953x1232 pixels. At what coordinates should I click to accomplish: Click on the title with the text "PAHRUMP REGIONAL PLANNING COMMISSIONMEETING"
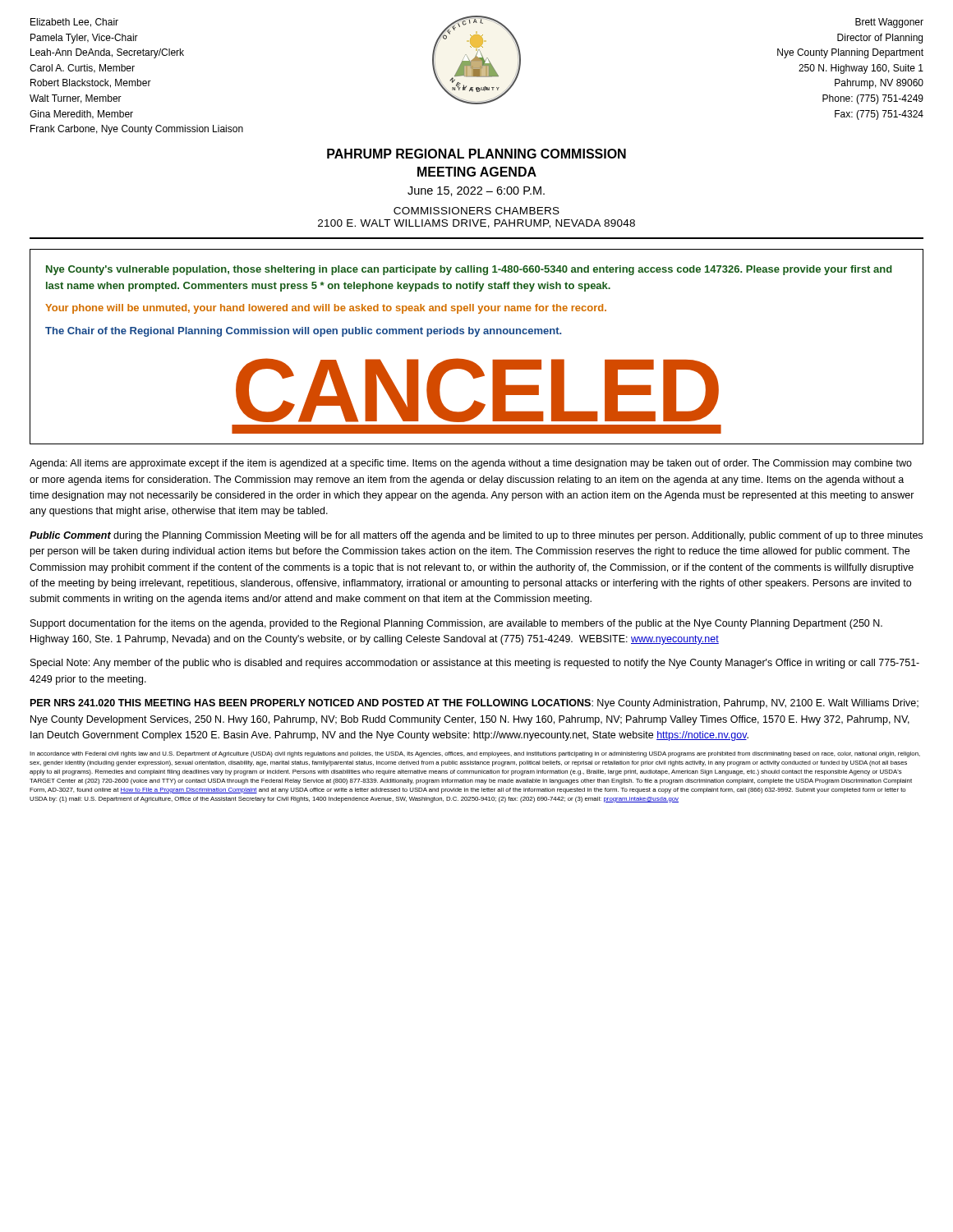pyautogui.click(x=476, y=172)
